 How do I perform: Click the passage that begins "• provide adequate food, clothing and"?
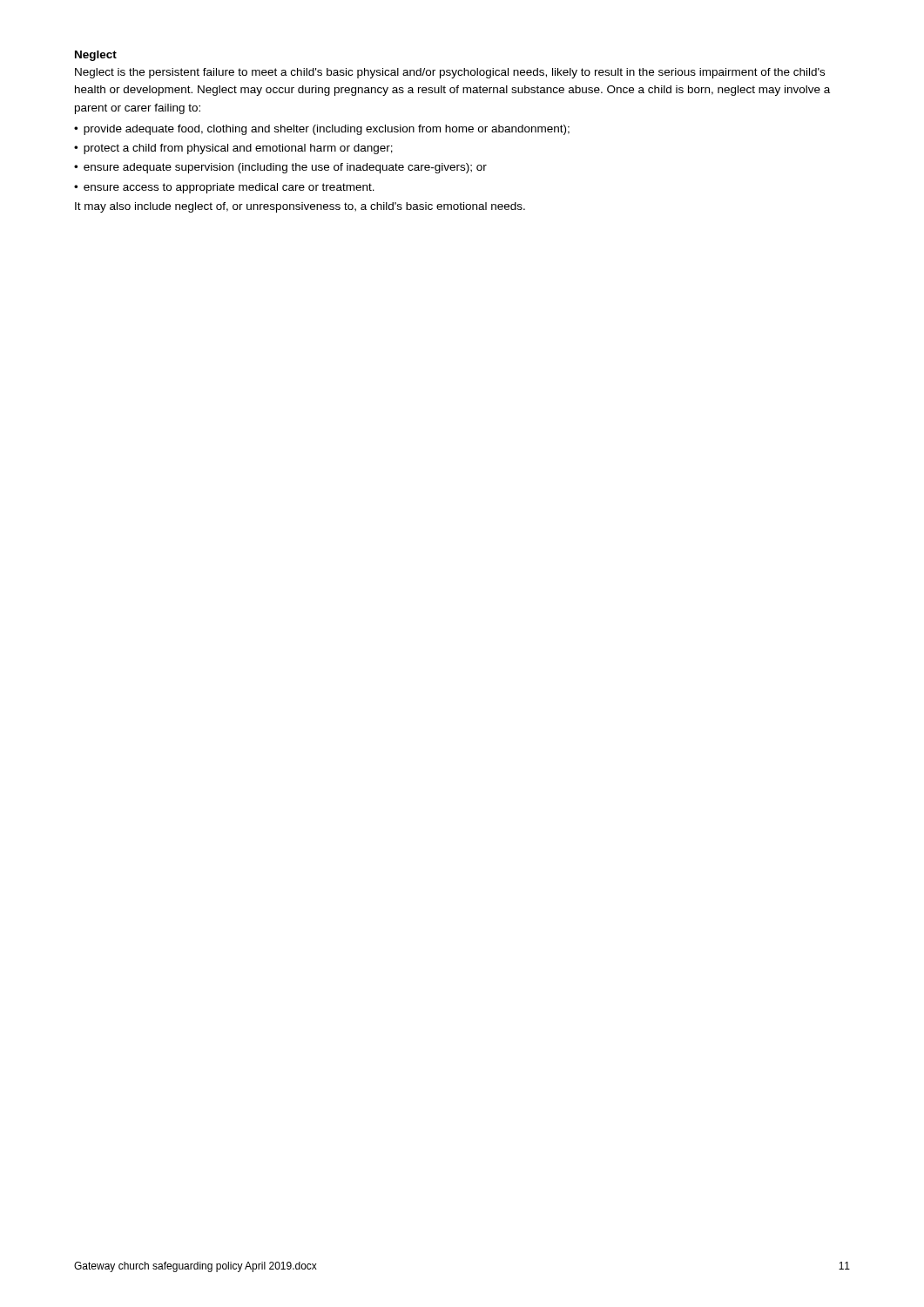click(x=322, y=129)
